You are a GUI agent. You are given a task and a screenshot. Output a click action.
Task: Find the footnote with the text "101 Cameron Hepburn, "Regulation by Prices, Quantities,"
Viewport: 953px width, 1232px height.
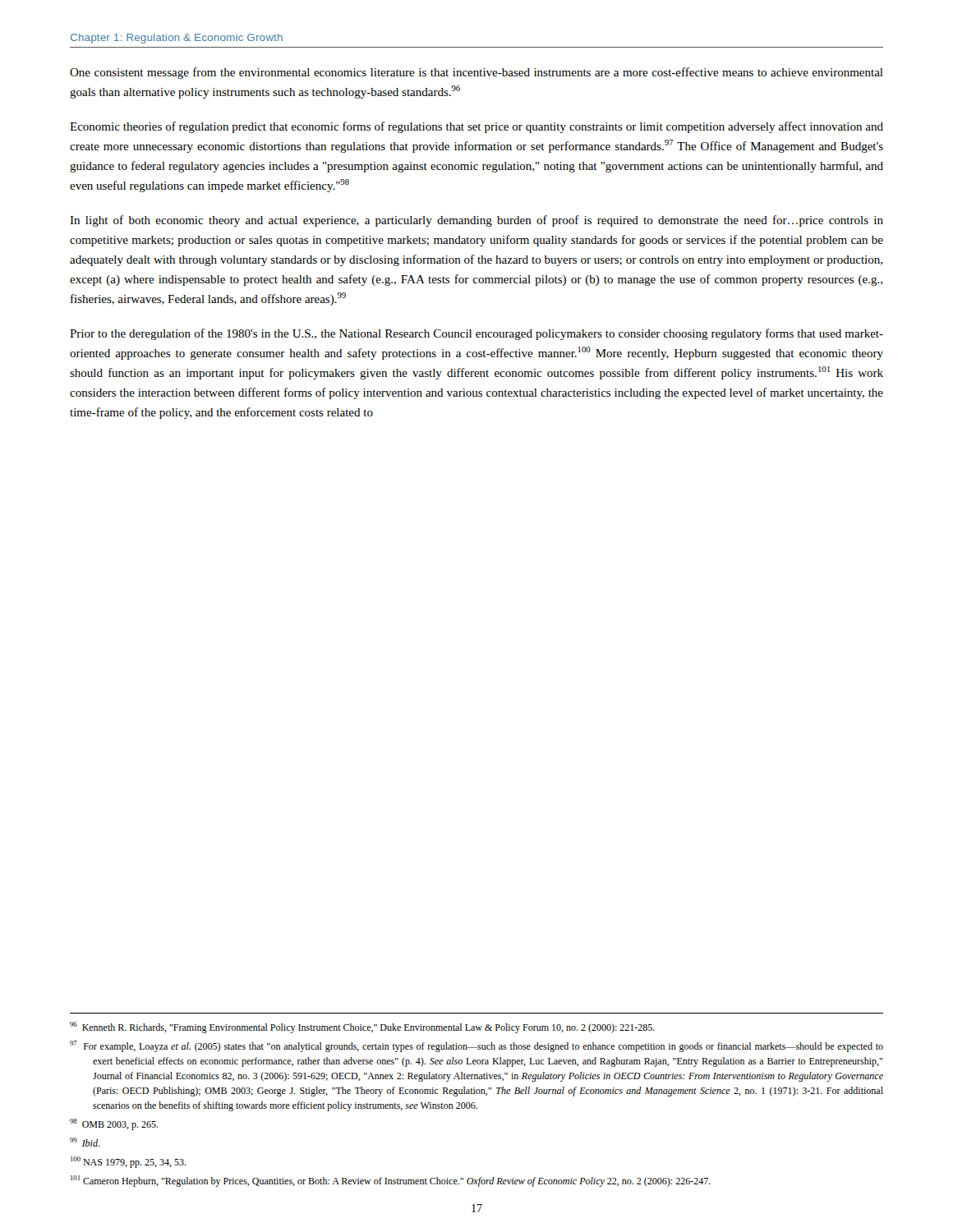(x=390, y=1180)
